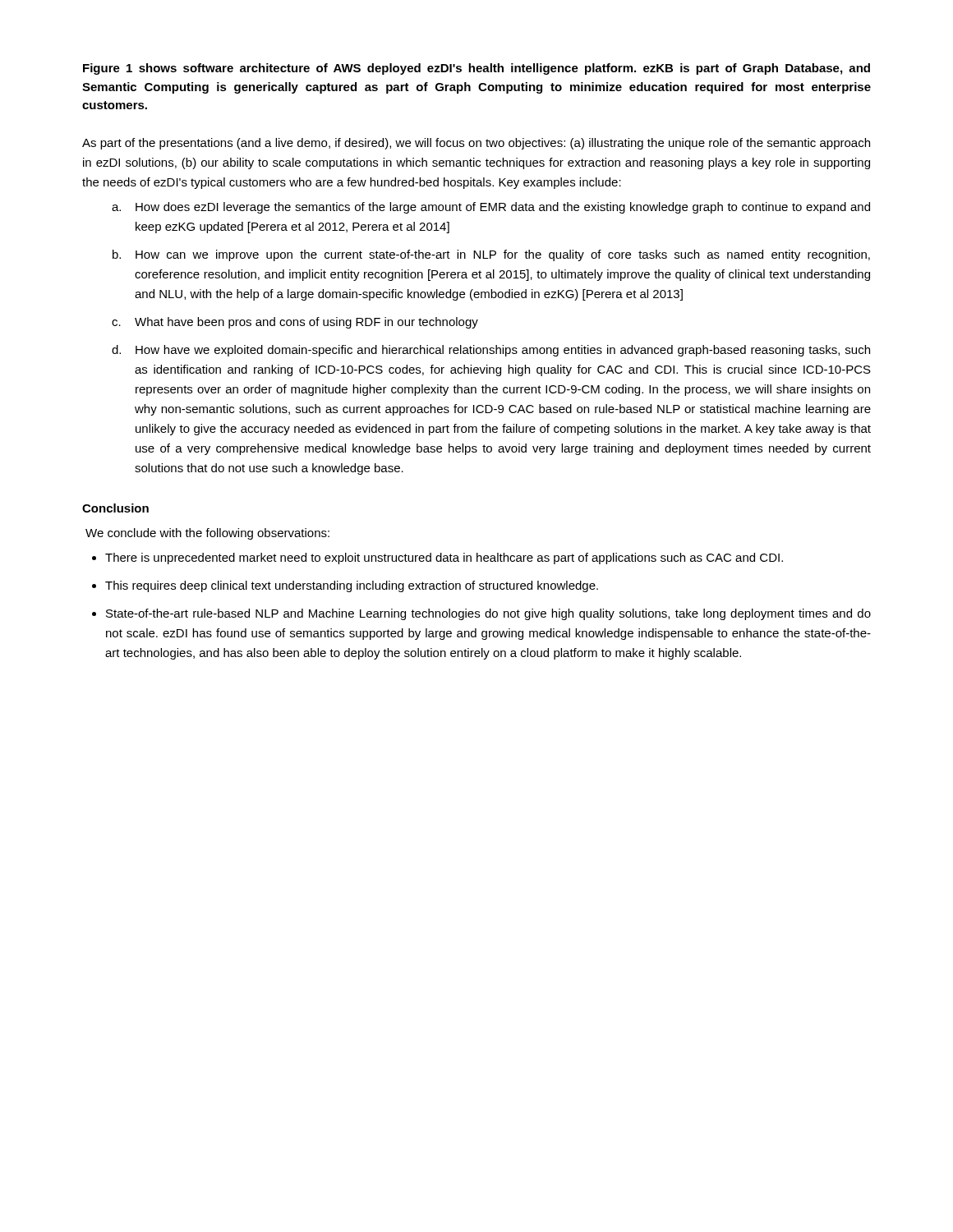Image resolution: width=953 pixels, height=1232 pixels.
Task: Locate the block of text that opens with "d. How have"
Action: tap(491, 409)
